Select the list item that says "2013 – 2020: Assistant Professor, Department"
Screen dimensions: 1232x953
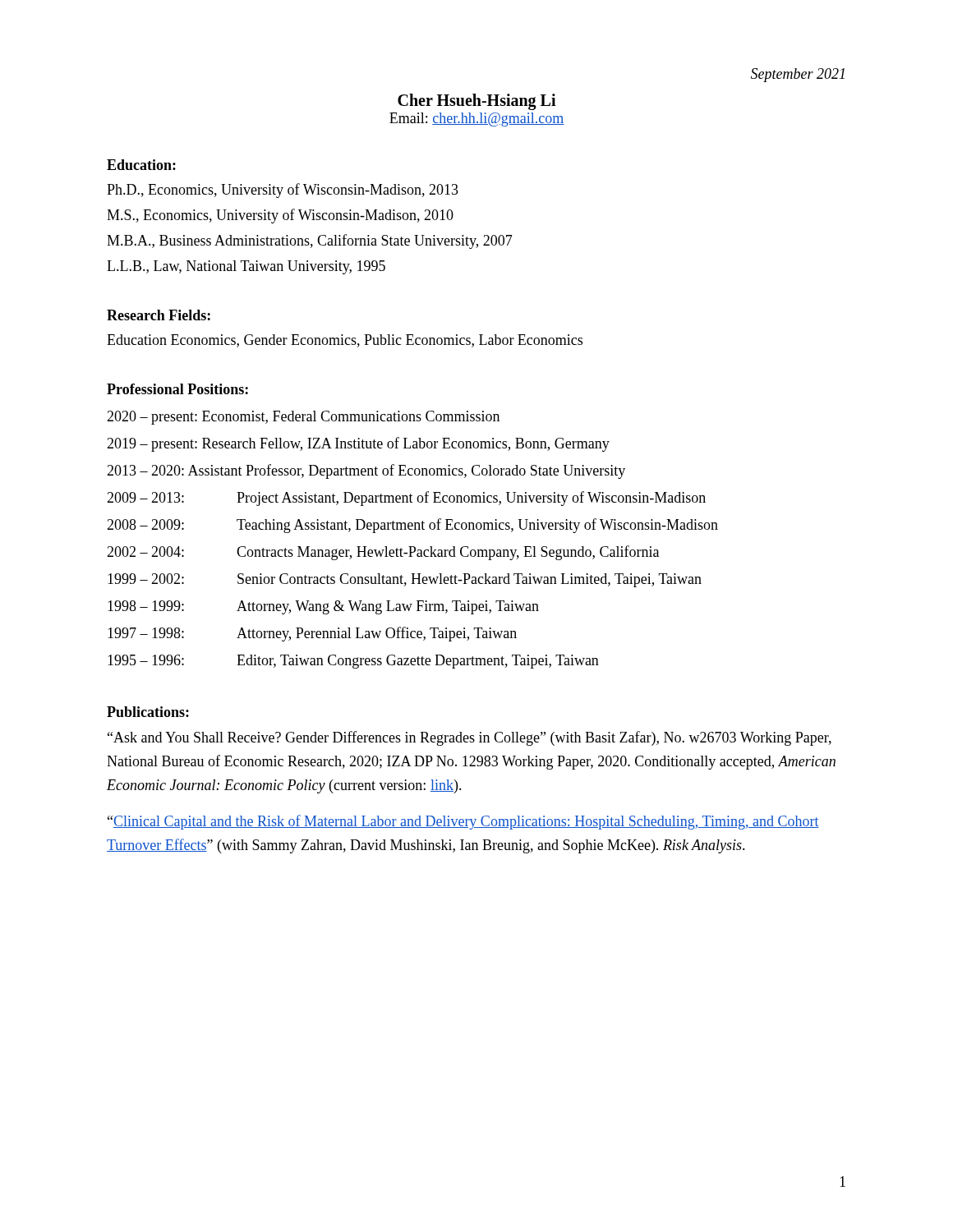(x=476, y=471)
